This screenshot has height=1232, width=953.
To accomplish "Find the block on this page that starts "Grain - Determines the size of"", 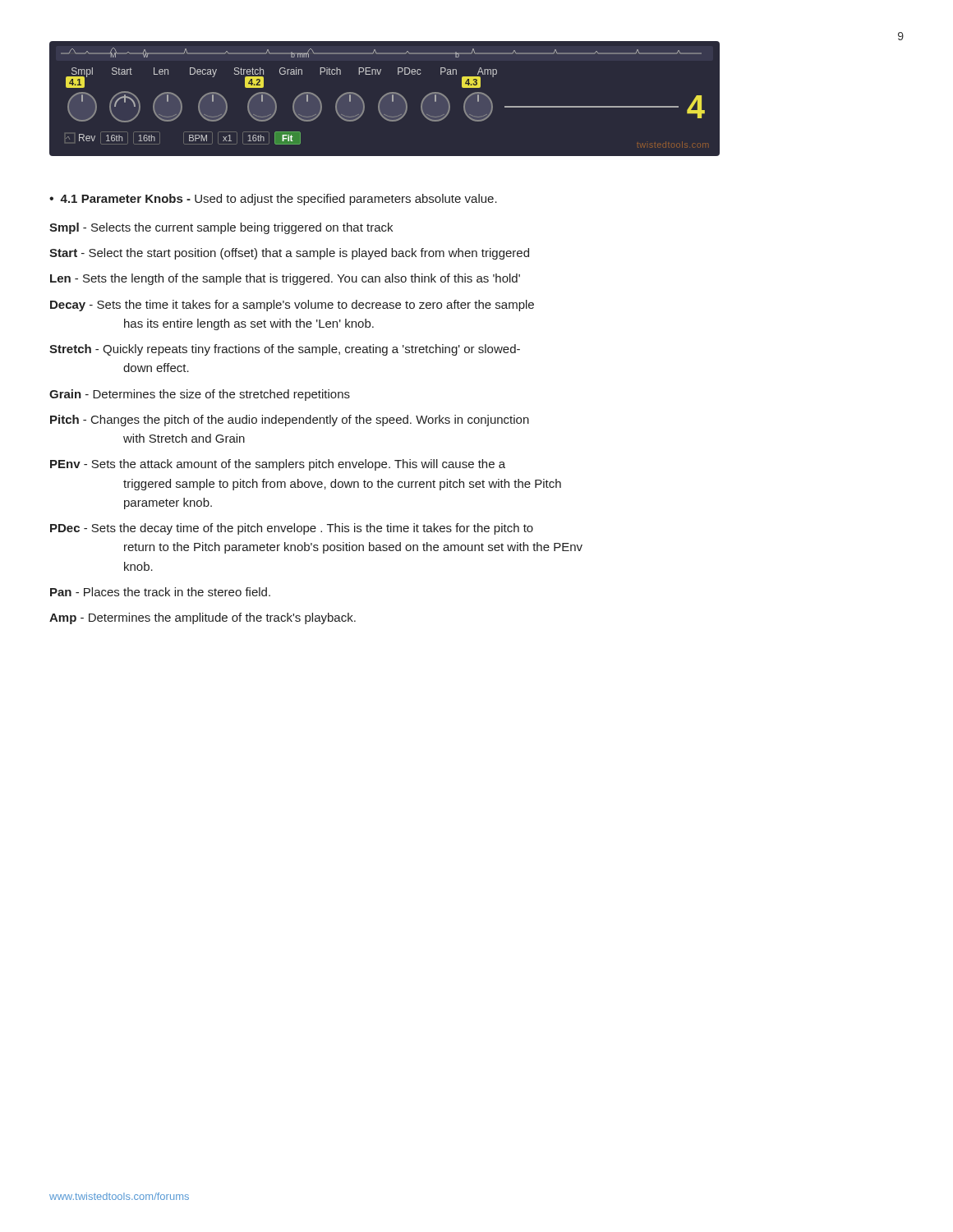I will click(x=200, y=393).
